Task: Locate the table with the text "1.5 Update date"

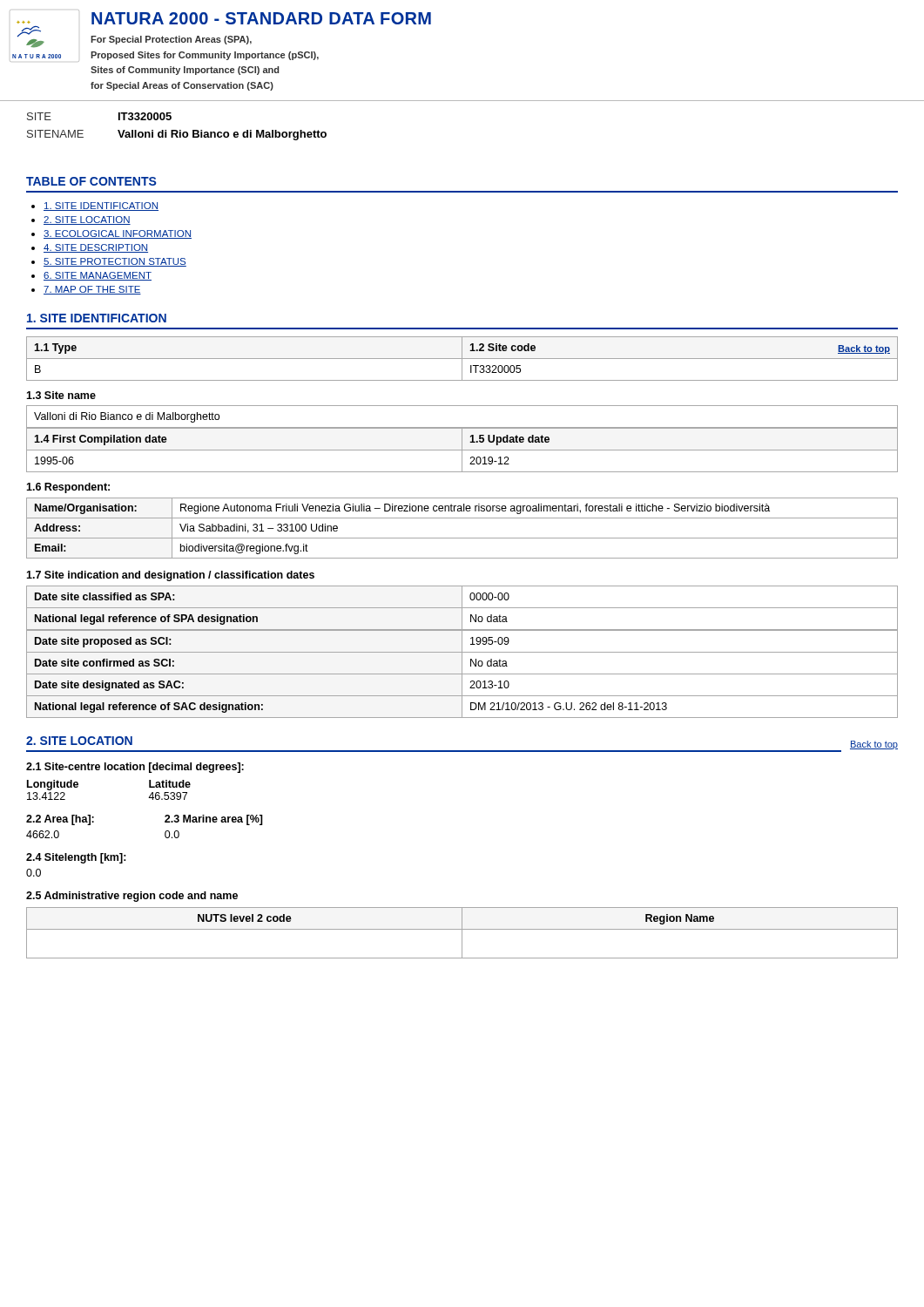Action: coord(462,450)
